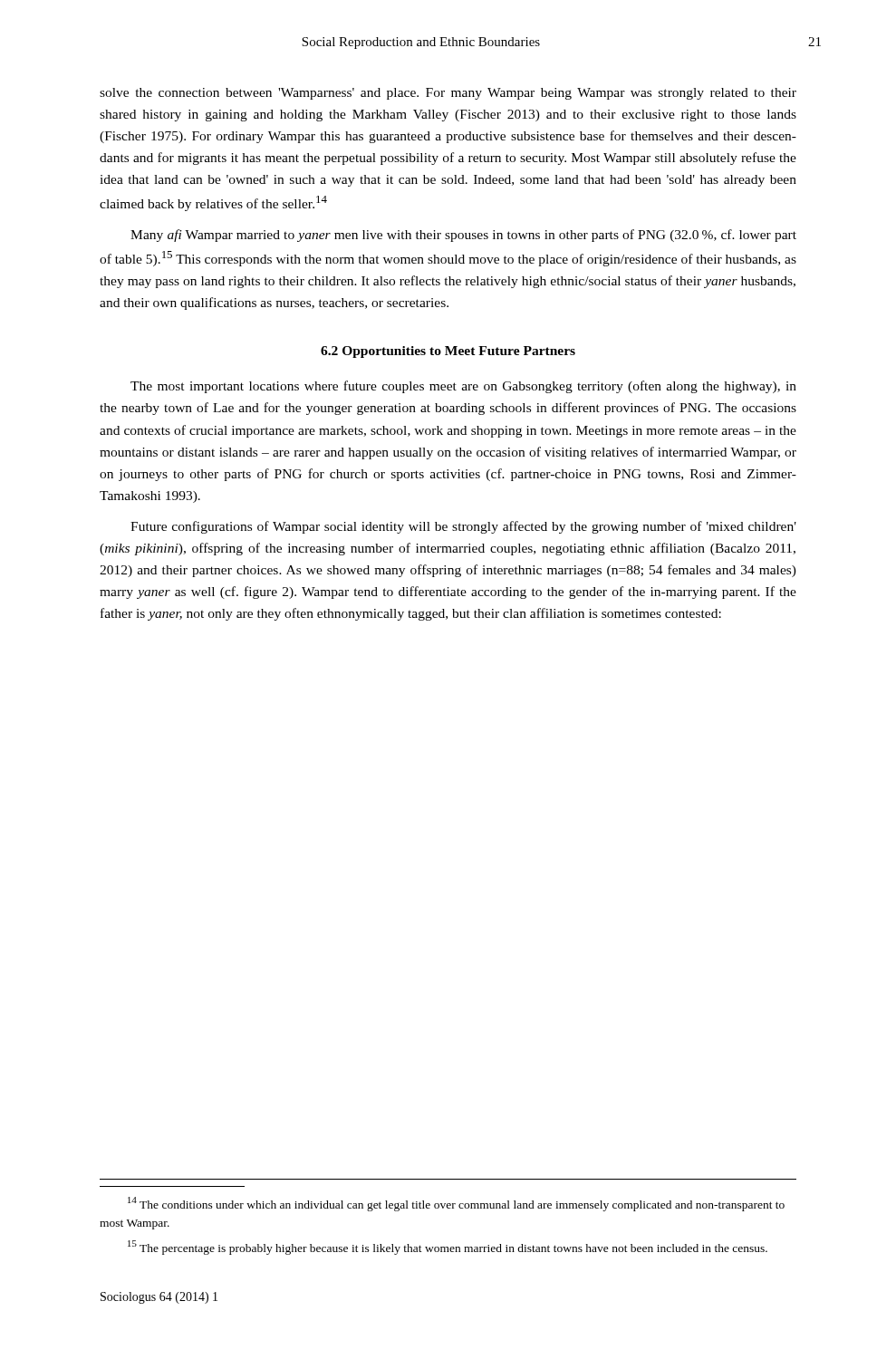Find the region starting "The most important"

pyautogui.click(x=448, y=441)
